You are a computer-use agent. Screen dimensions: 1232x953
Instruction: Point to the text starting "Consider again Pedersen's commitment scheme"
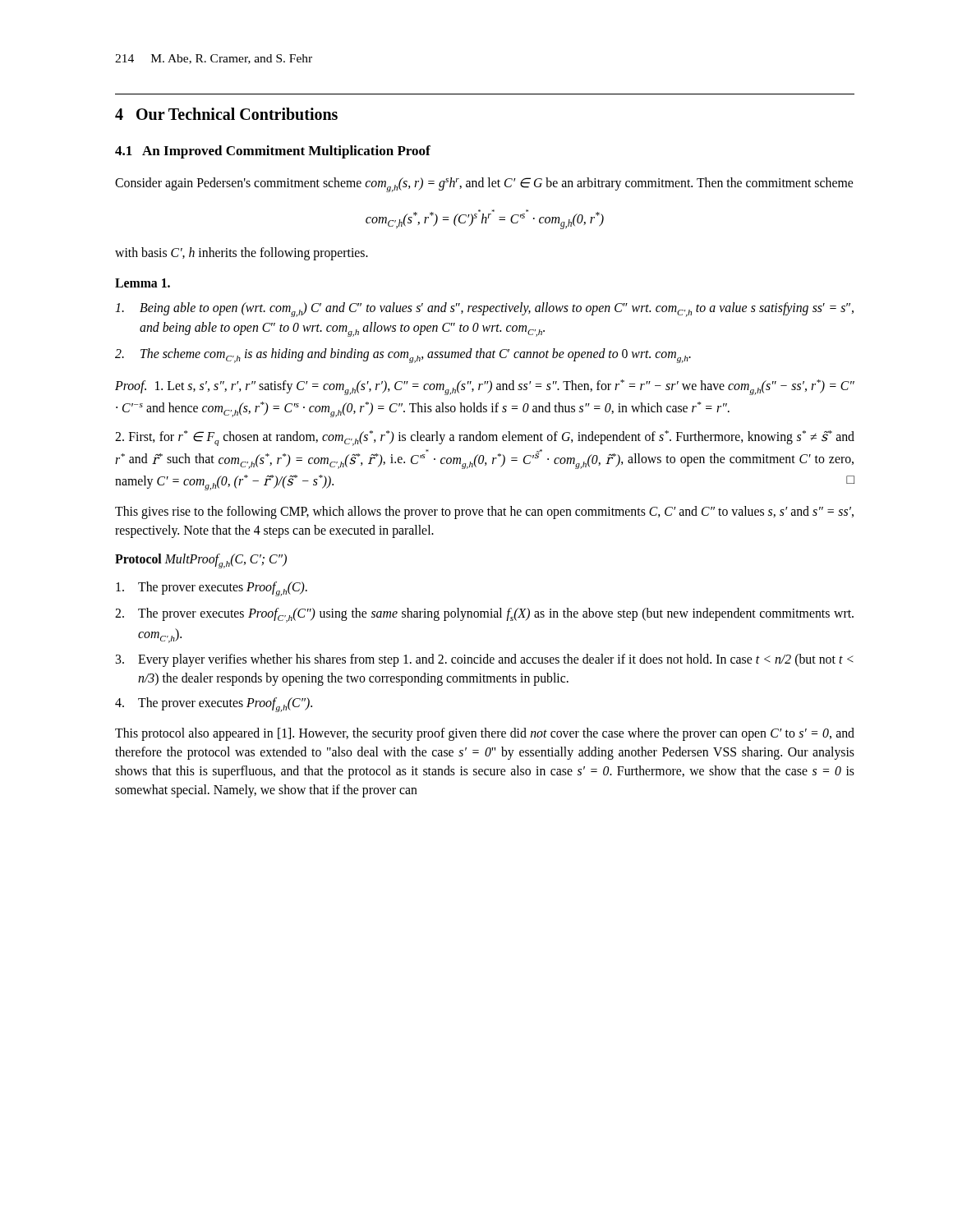(x=484, y=183)
